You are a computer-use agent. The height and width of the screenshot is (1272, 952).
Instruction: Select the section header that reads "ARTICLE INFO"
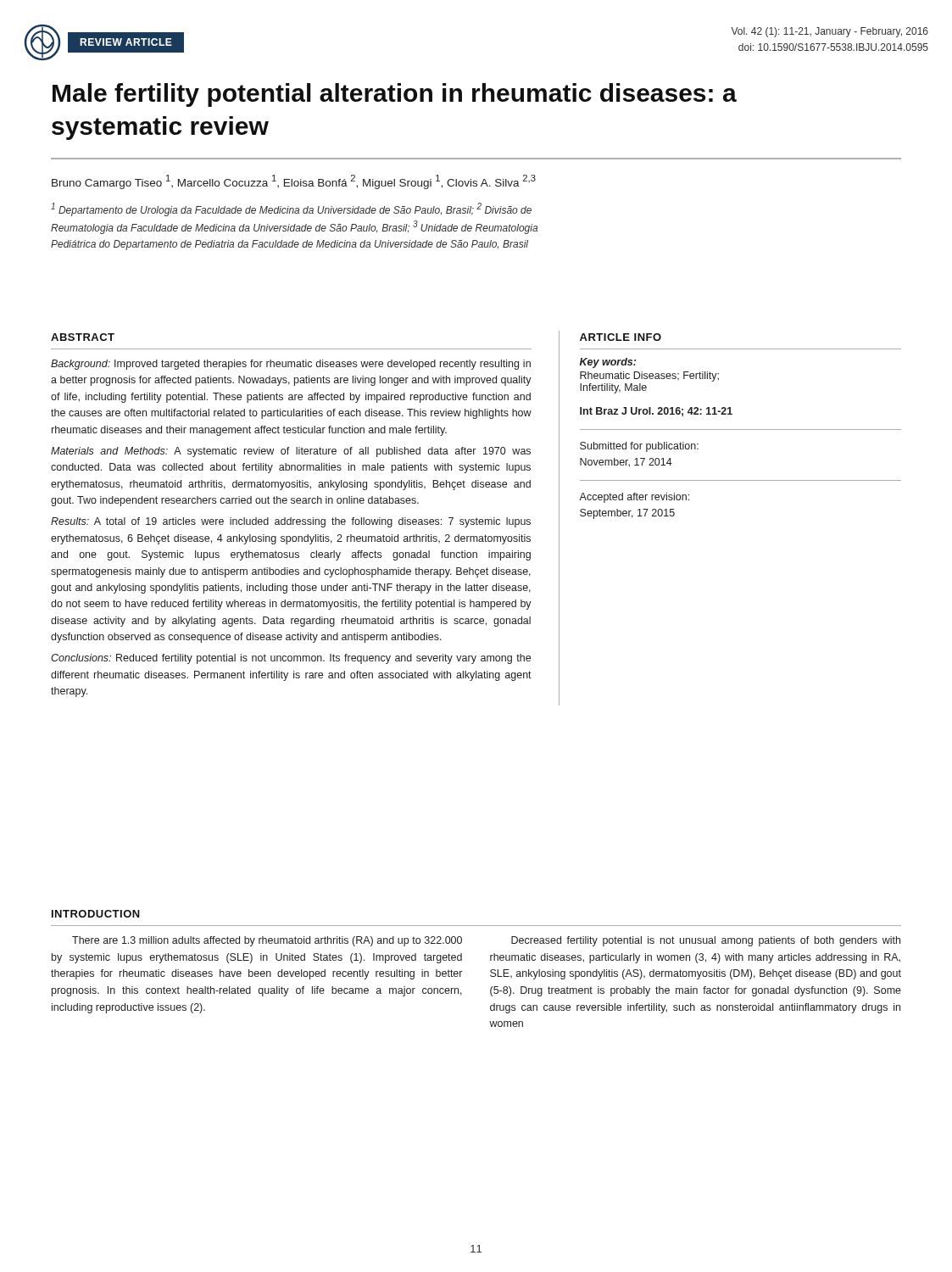tap(621, 337)
